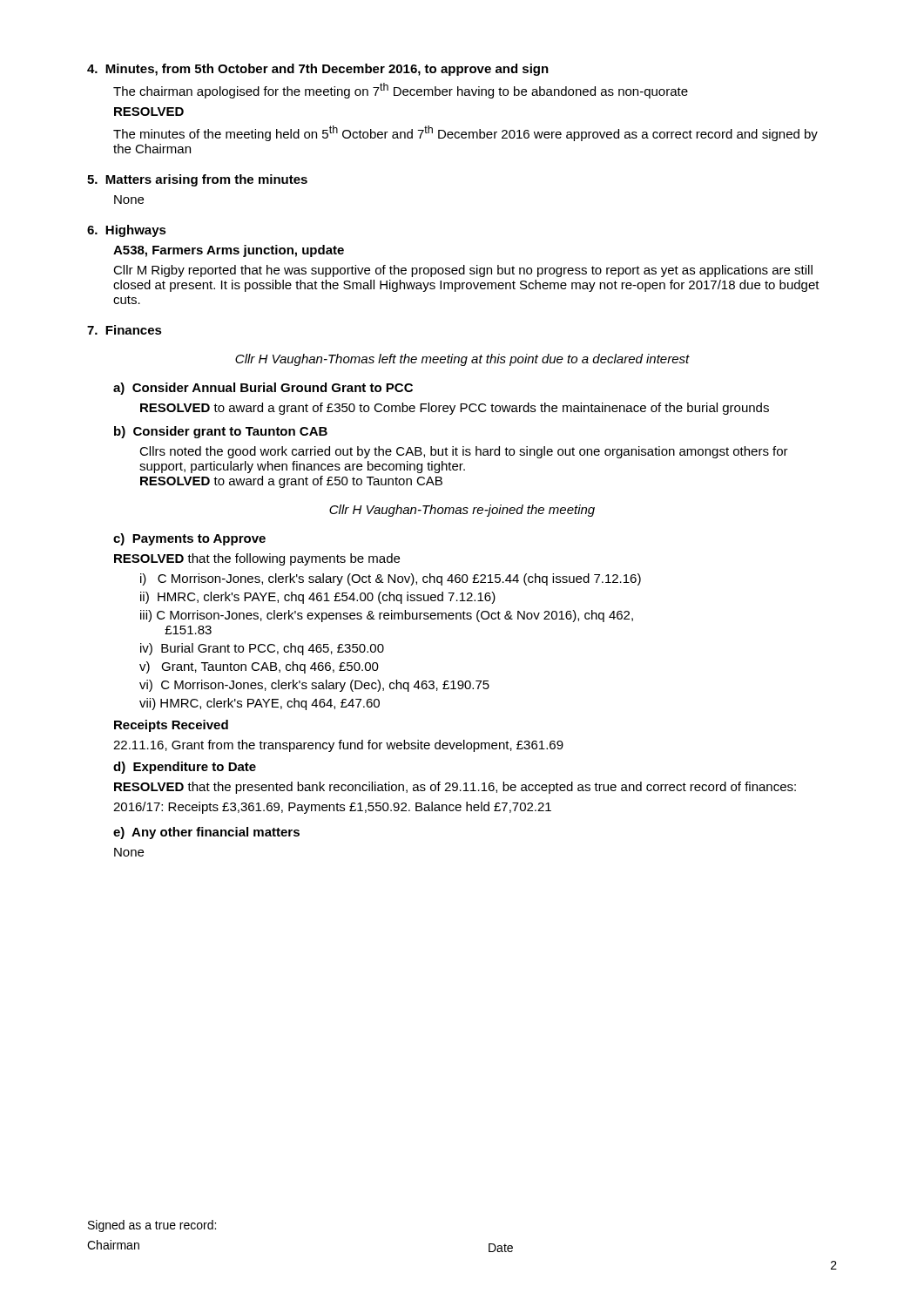Where is the passage that starts "i) C Morrison-Jones, clerk's salary (Oct &"?
This screenshot has height=1307, width=924.
point(390,578)
